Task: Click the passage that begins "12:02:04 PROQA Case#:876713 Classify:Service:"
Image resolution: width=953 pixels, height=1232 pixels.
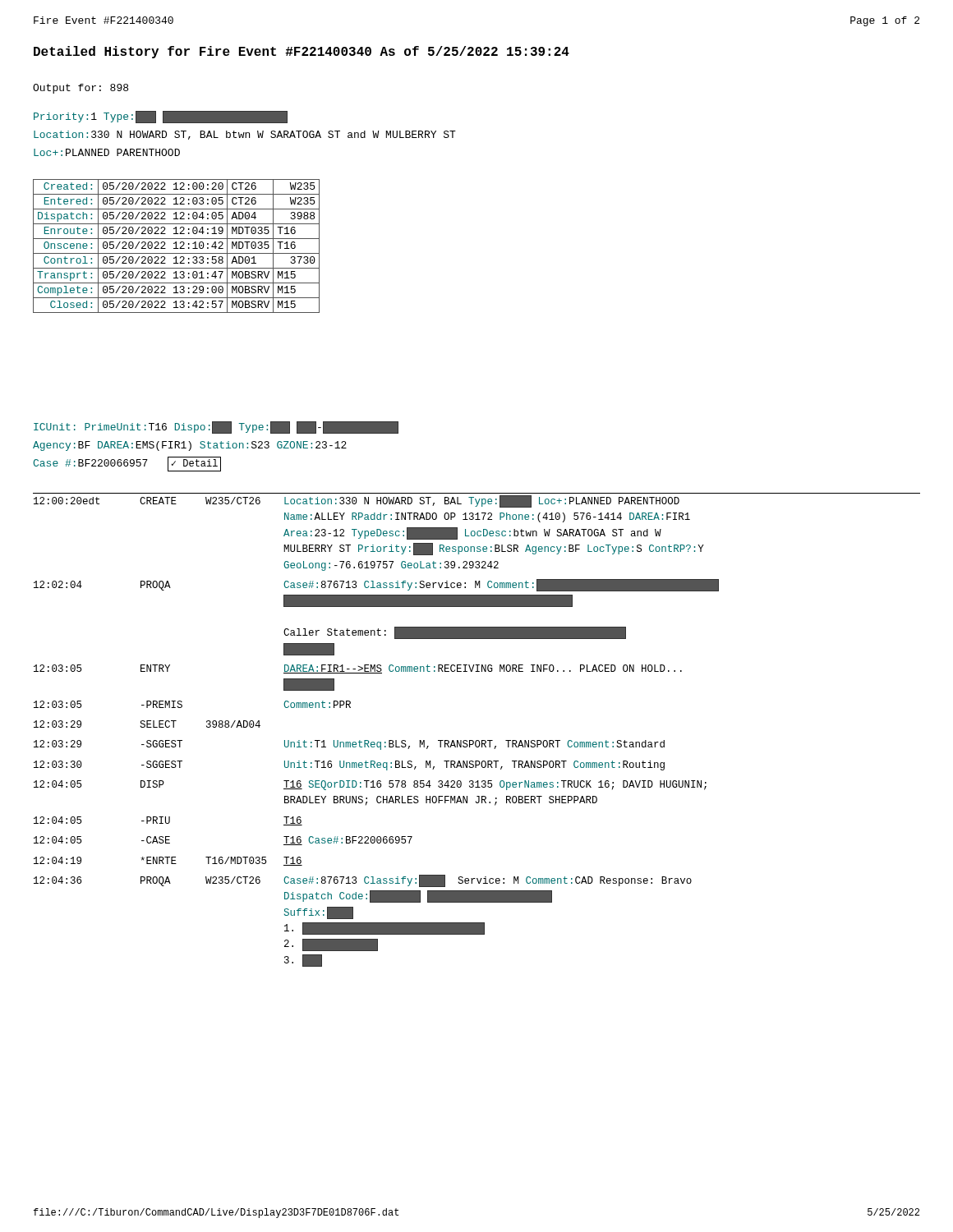Action: [376, 618]
